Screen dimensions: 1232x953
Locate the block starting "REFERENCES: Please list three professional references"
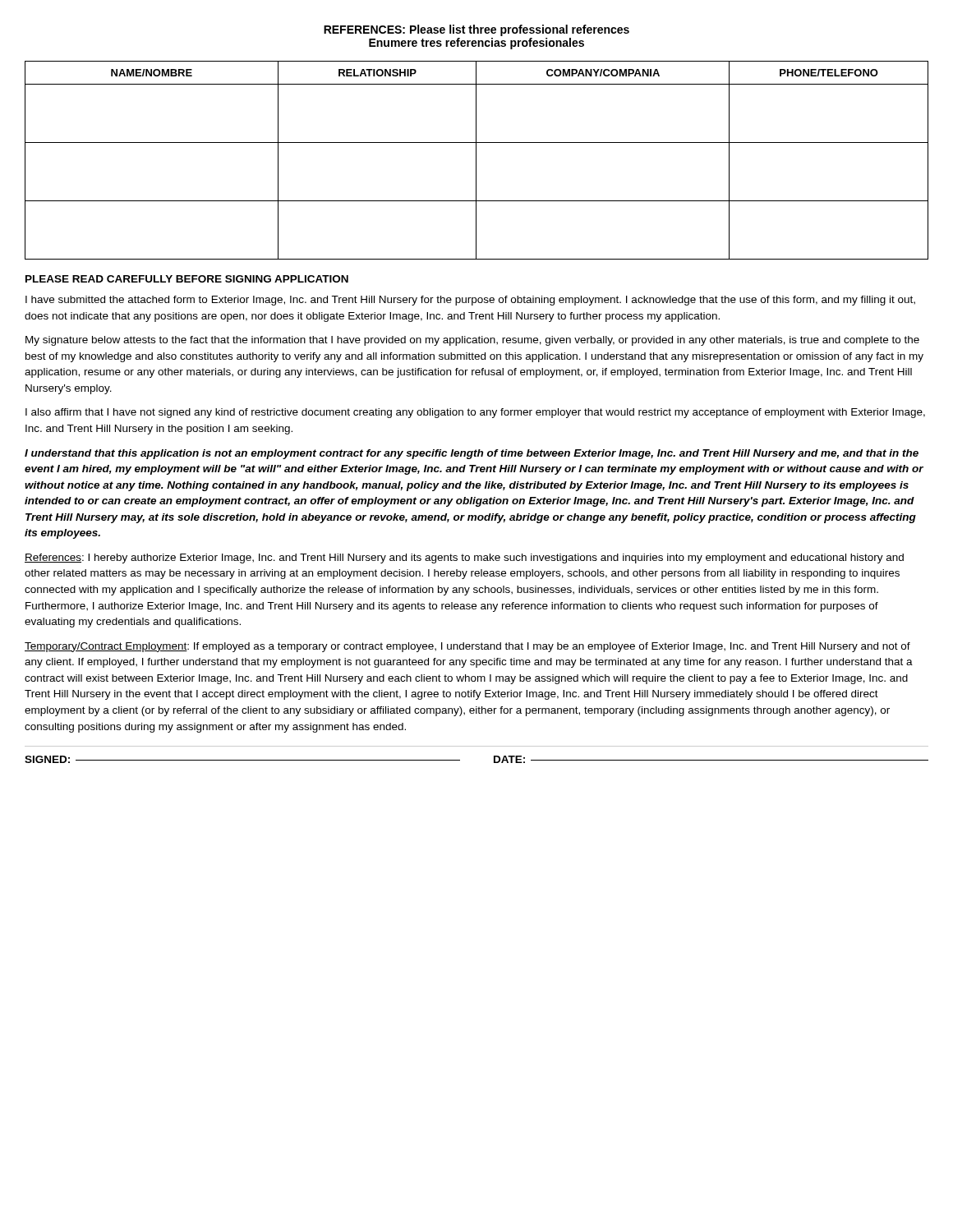[x=476, y=36]
